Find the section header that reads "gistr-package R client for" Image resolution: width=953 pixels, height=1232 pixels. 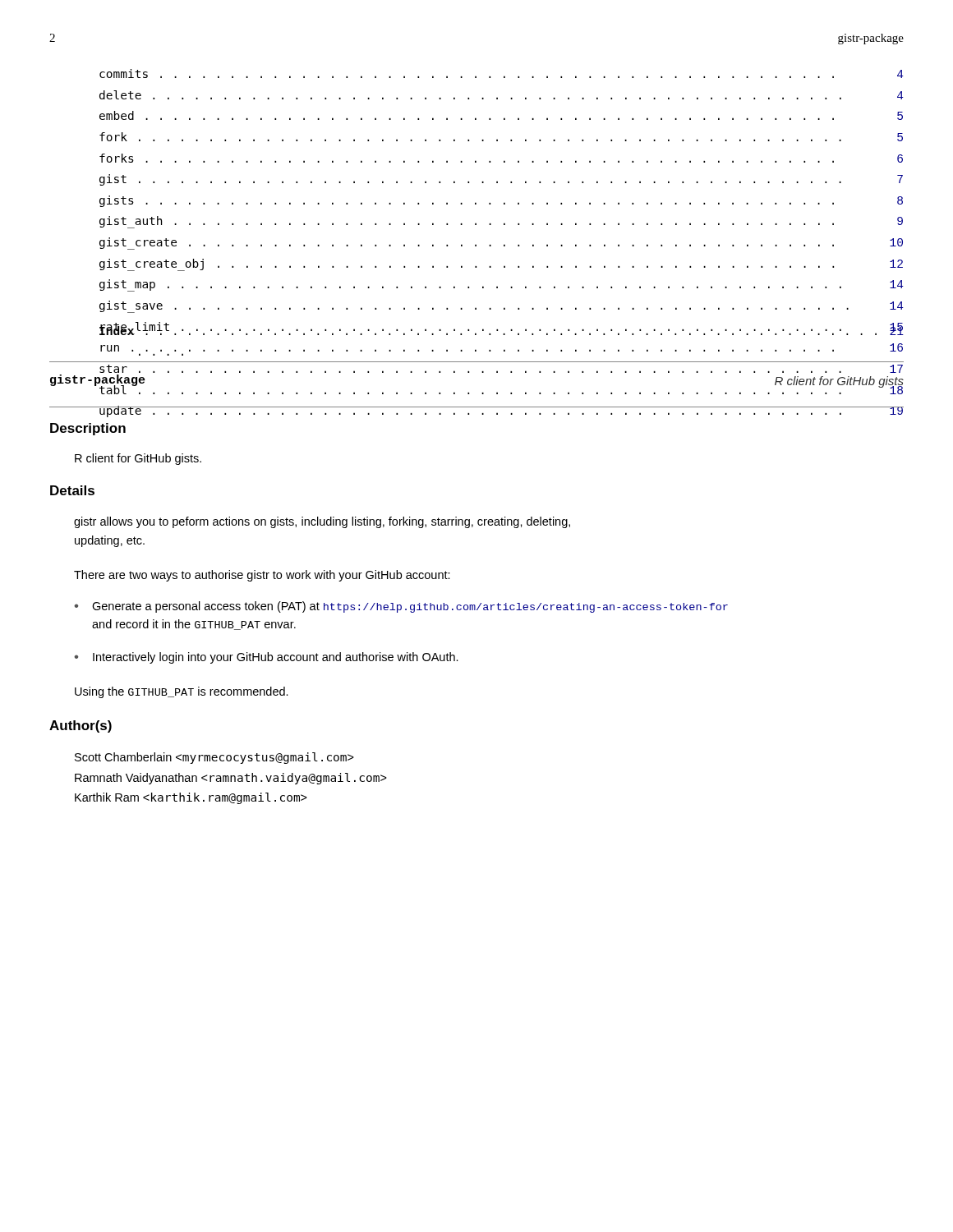[x=476, y=381]
